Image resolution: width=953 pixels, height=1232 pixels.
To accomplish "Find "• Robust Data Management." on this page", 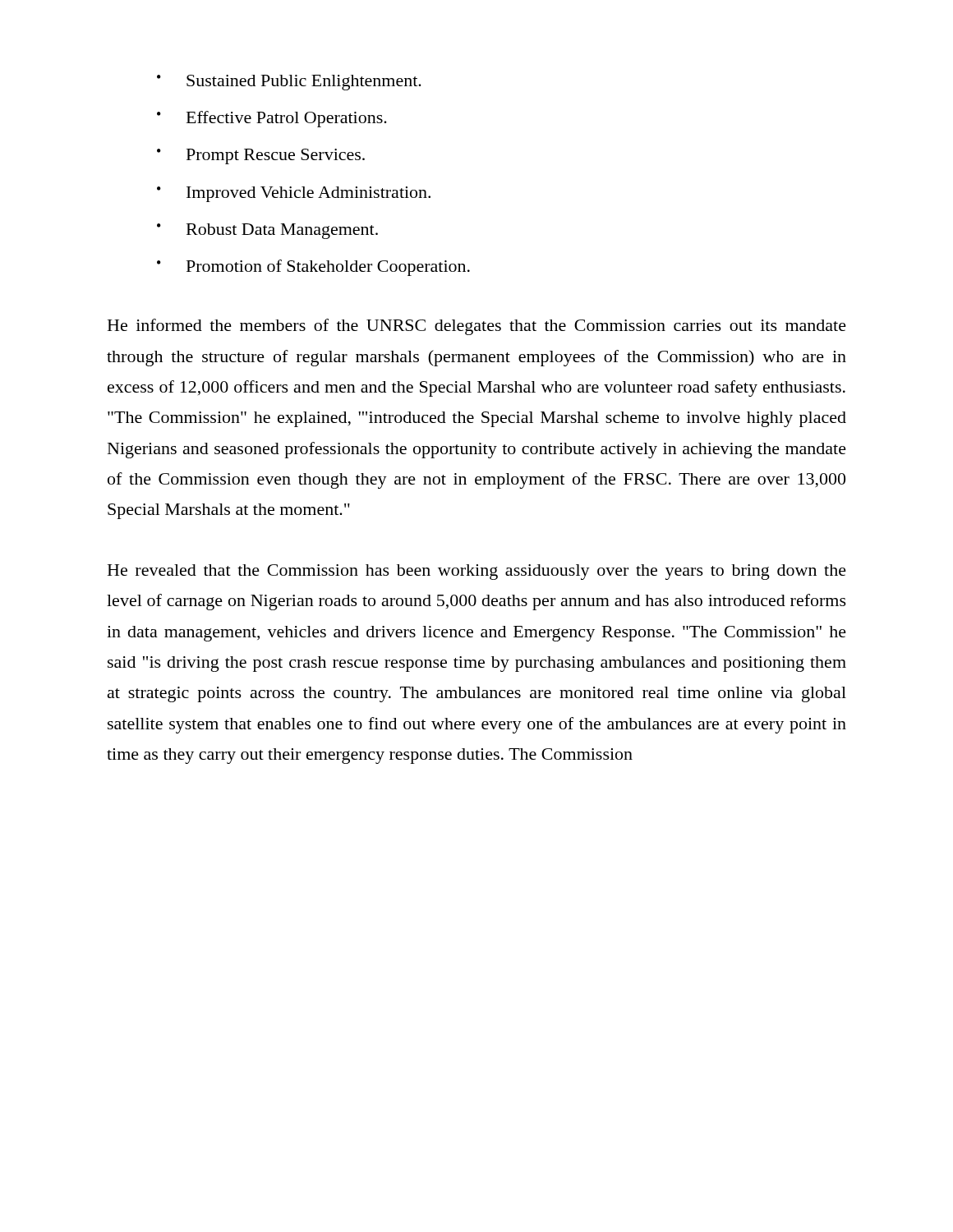I will pos(268,229).
